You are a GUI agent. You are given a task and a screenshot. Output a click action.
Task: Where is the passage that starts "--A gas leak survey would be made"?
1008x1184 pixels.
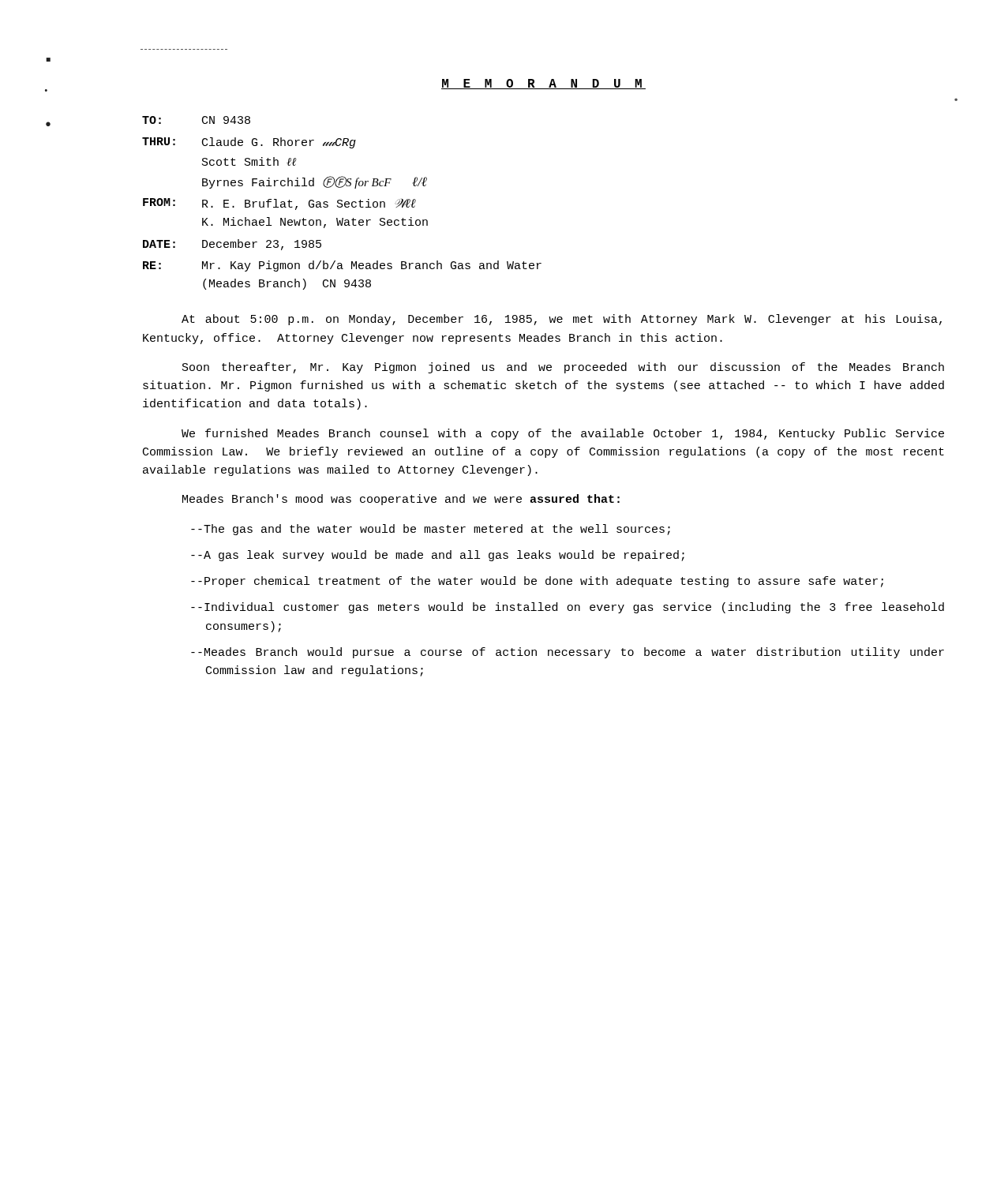[438, 556]
